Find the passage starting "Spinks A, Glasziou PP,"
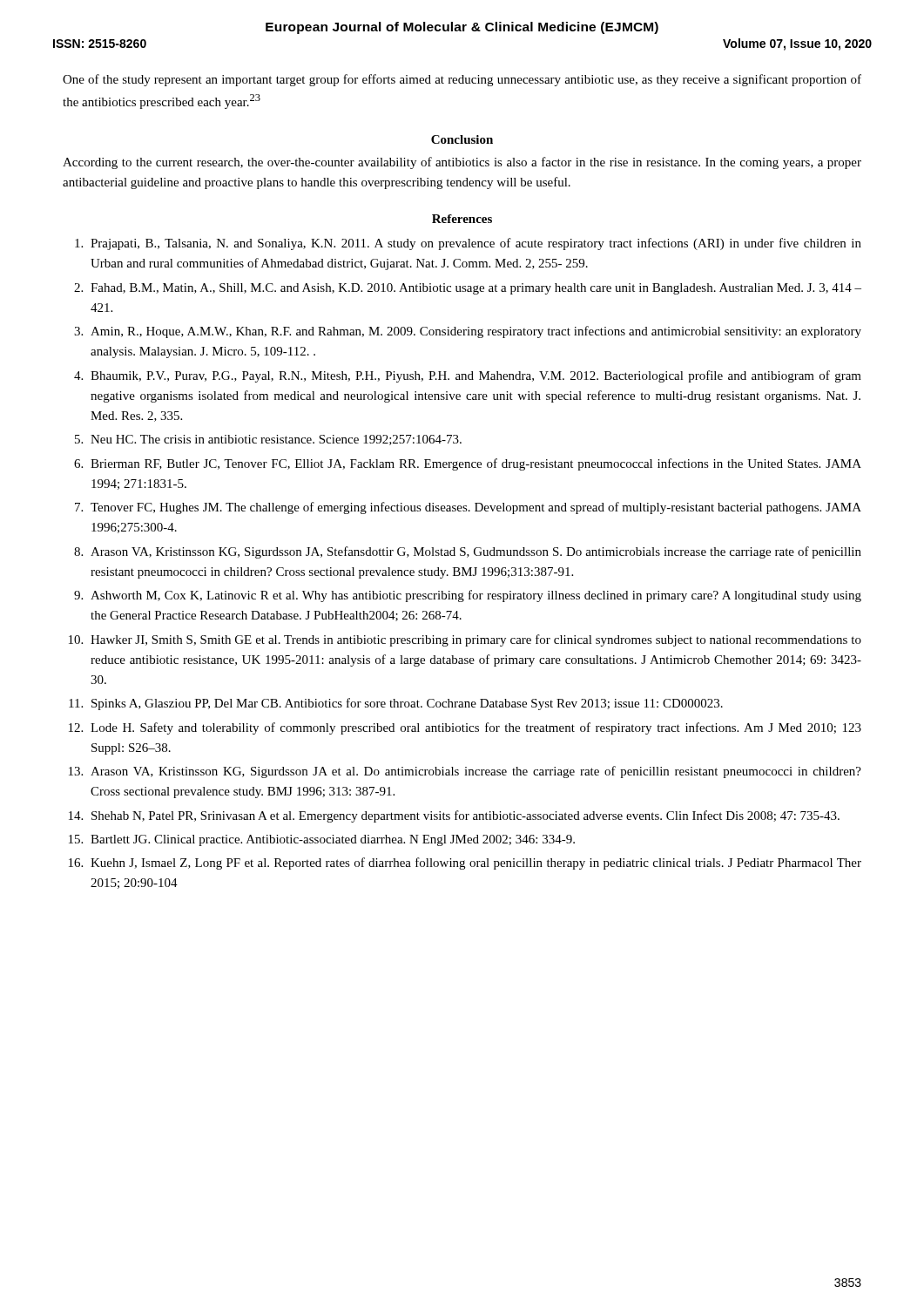Screen dimensions: 1307x924 pyautogui.click(x=407, y=703)
